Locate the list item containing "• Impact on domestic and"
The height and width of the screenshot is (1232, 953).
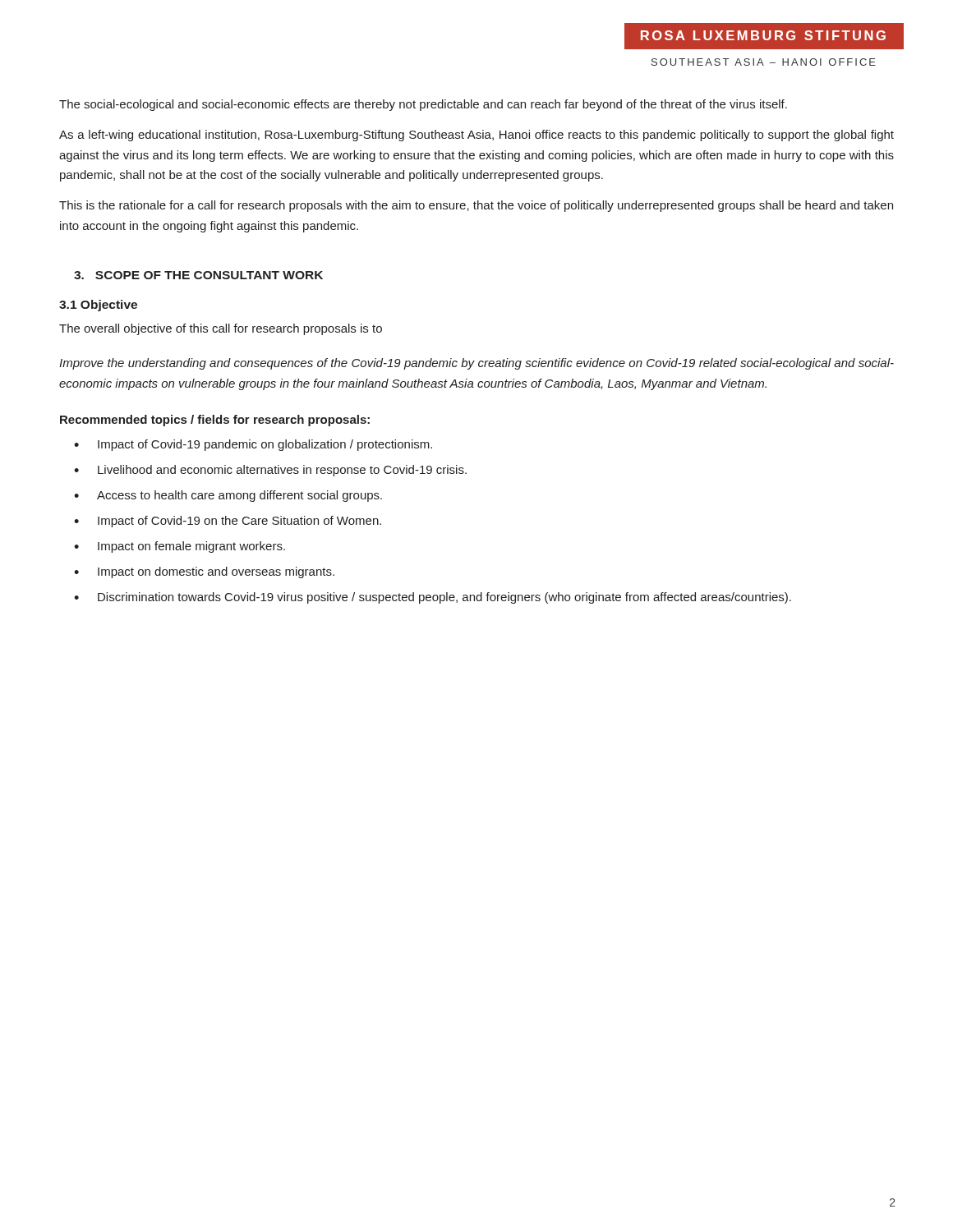tap(204, 572)
